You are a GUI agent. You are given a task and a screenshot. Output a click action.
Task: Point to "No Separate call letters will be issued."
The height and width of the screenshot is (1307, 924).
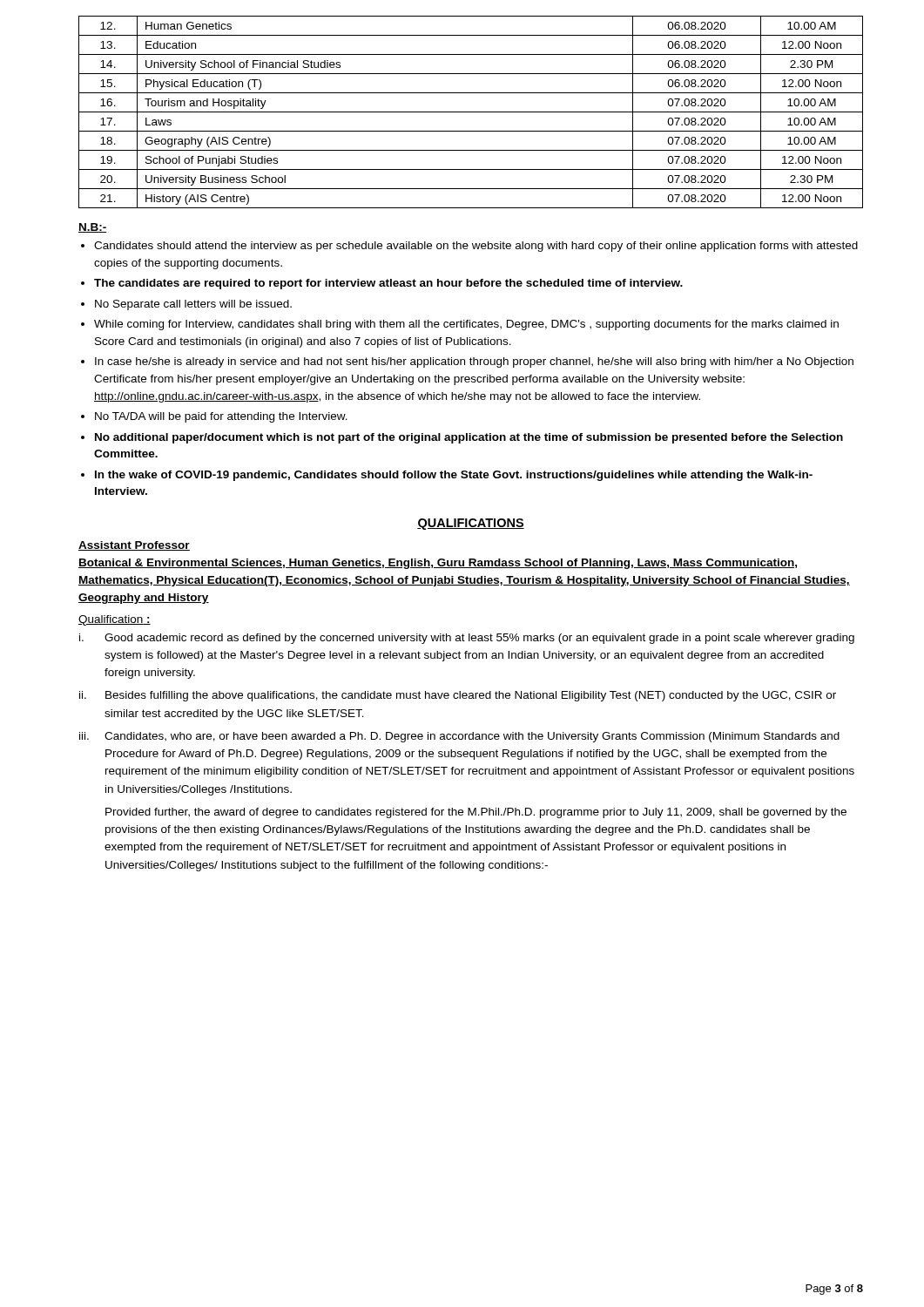193,305
